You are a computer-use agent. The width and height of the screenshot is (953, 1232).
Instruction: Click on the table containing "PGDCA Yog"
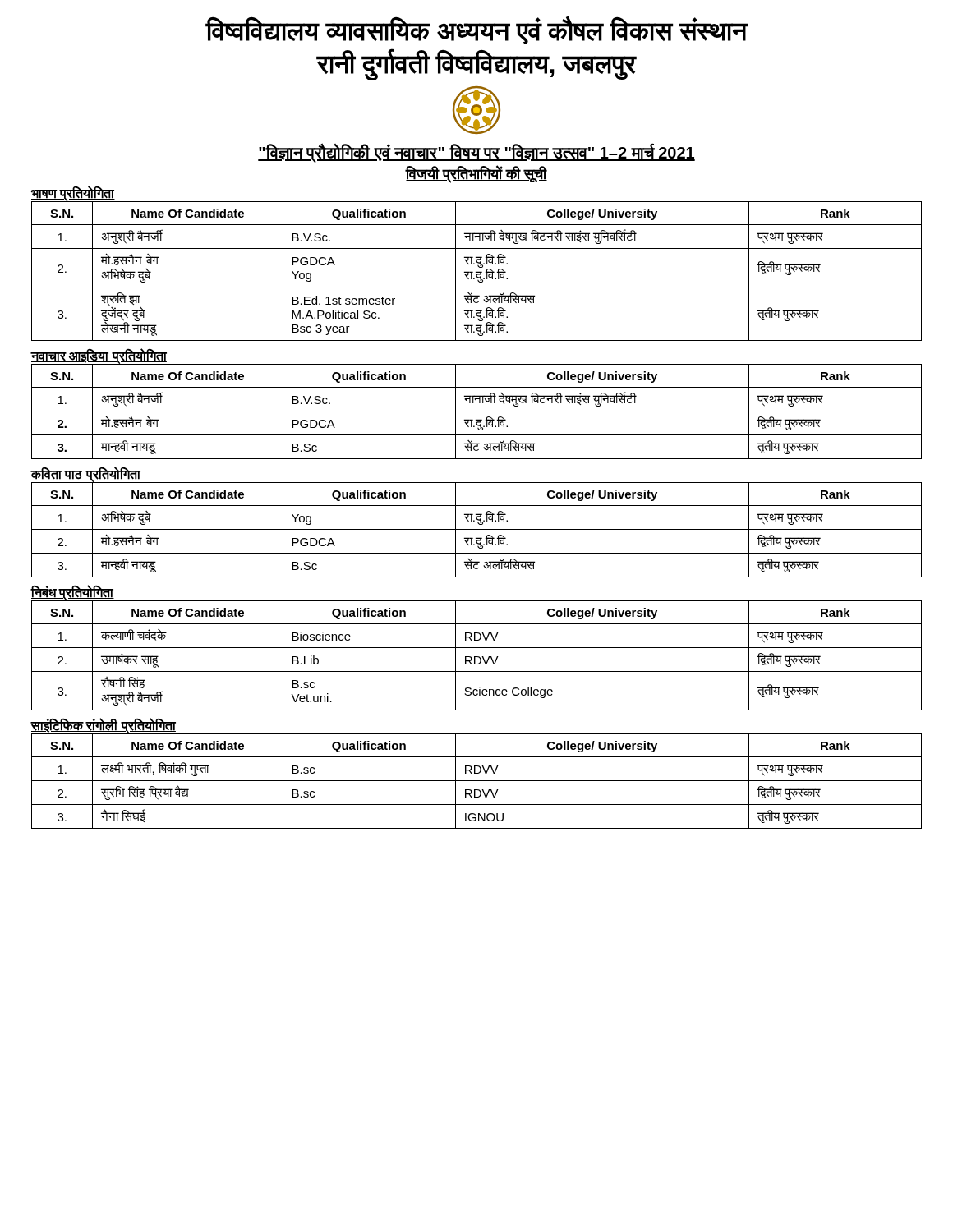(x=476, y=271)
